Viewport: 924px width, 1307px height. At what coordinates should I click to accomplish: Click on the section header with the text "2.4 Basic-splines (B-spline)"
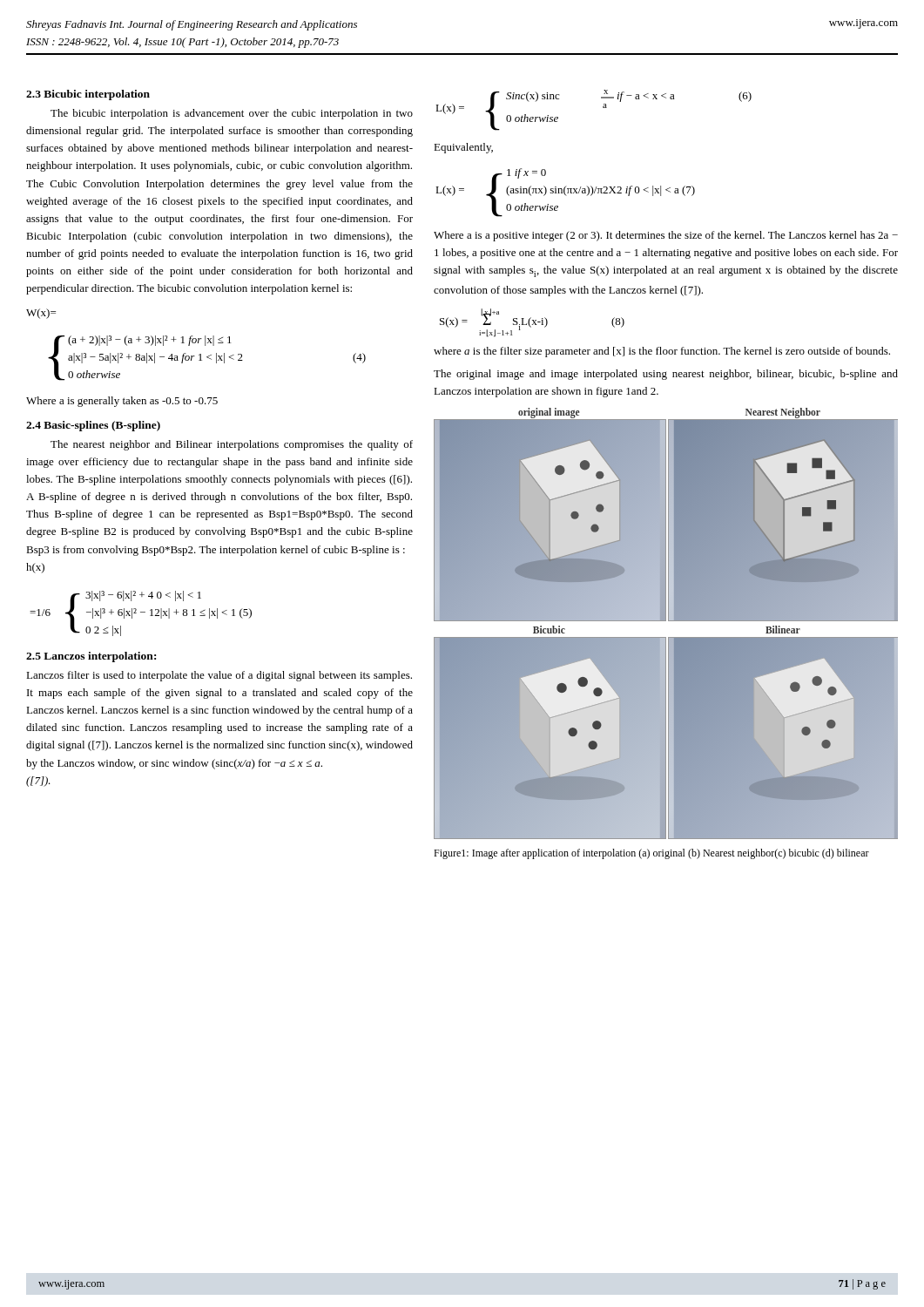(93, 425)
